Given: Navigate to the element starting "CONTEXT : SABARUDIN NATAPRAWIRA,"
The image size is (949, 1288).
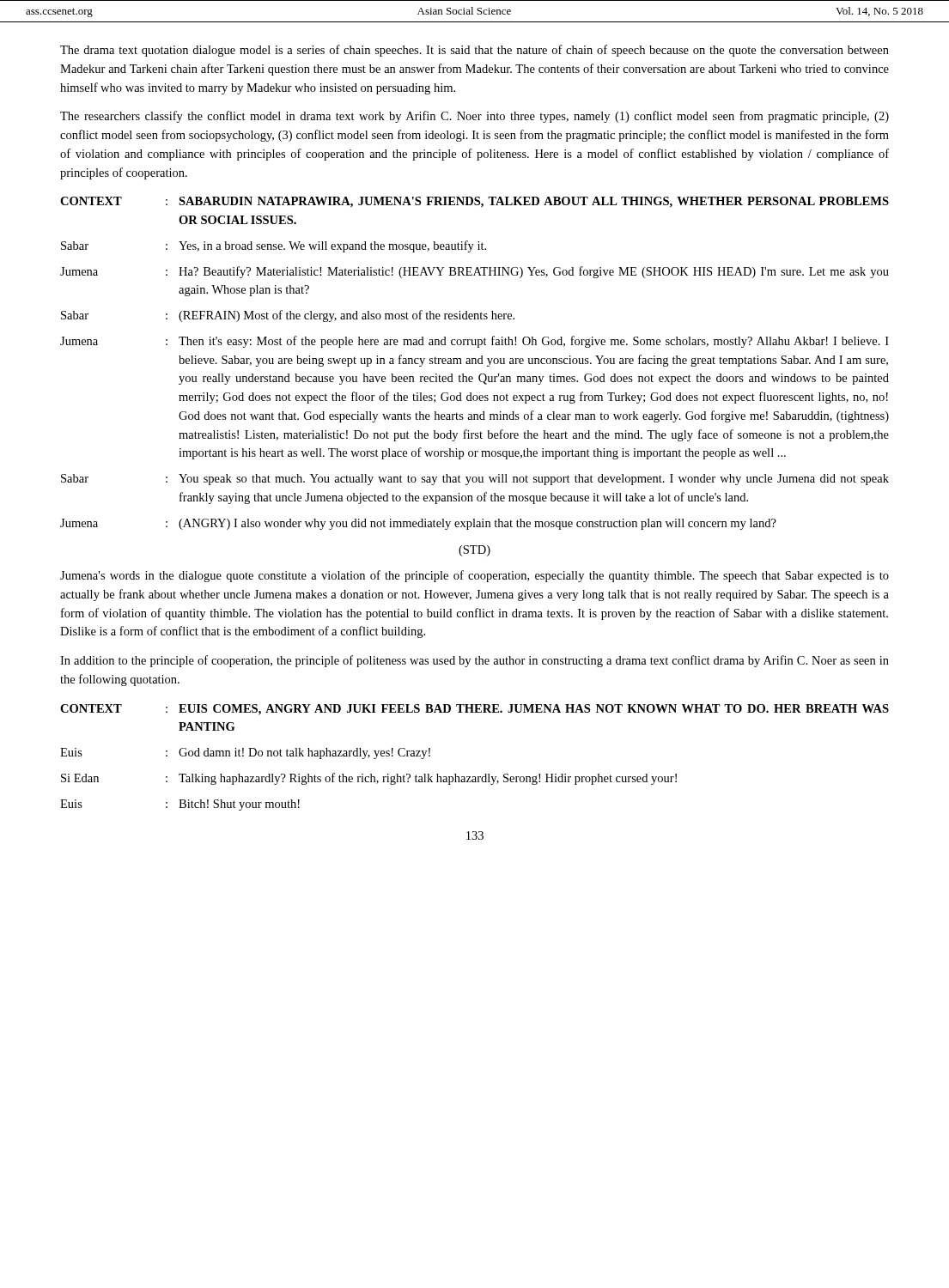Looking at the screenshot, I should [x=474, y=211].
